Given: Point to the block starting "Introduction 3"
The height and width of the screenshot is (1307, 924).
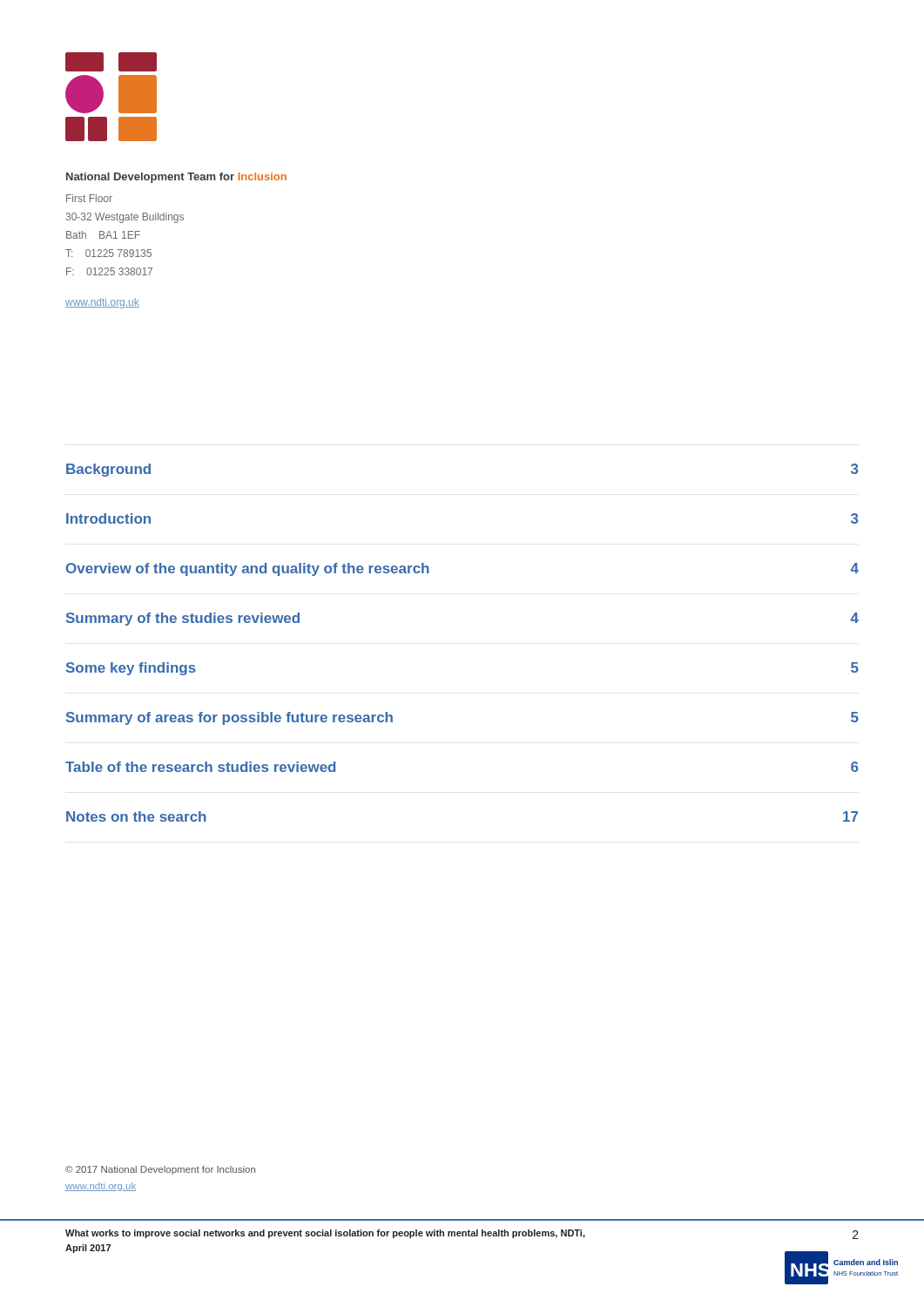Looking at the screenshot, I should [110, 518].
